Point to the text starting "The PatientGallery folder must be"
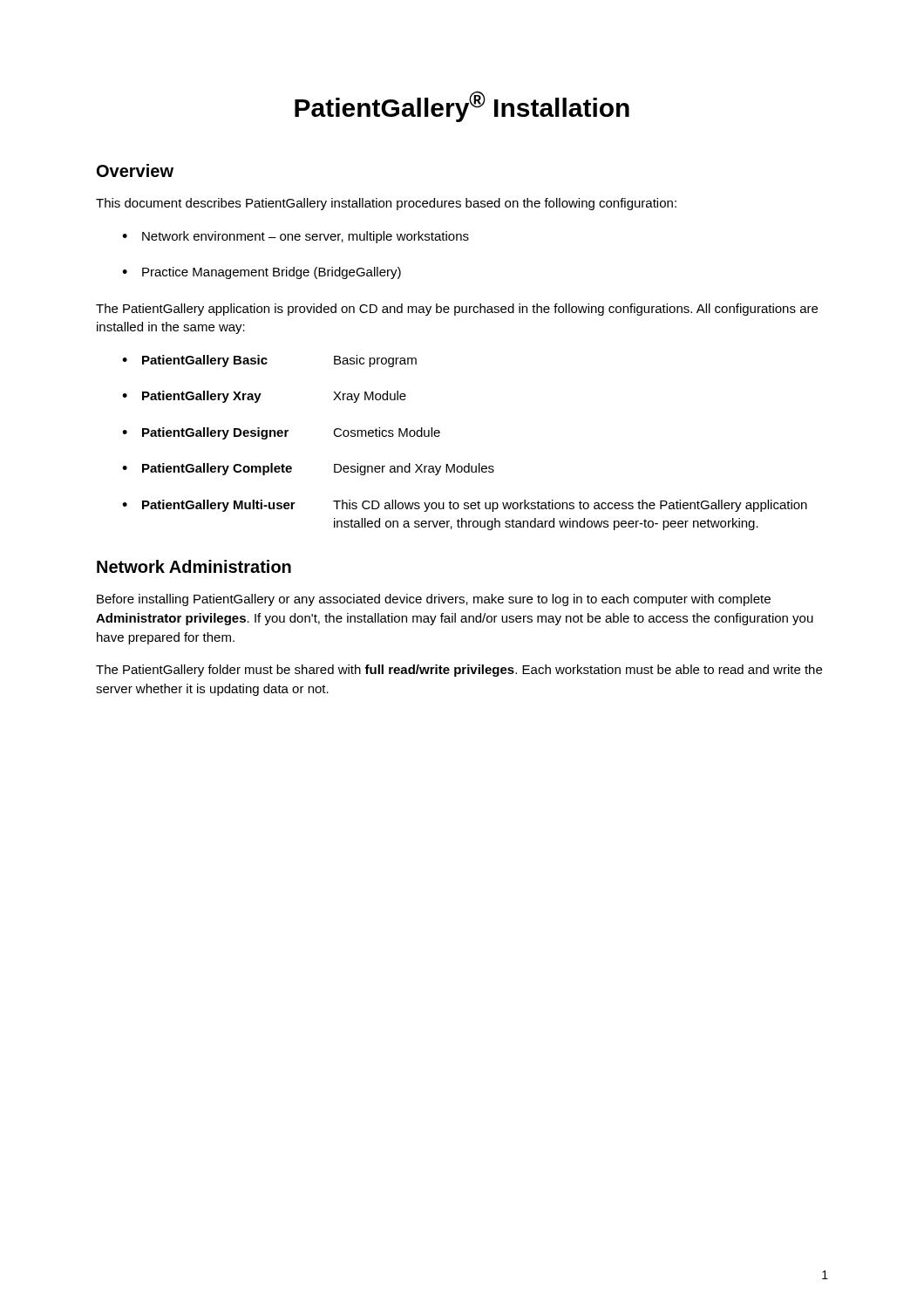924x1308 pixels. 459,679
